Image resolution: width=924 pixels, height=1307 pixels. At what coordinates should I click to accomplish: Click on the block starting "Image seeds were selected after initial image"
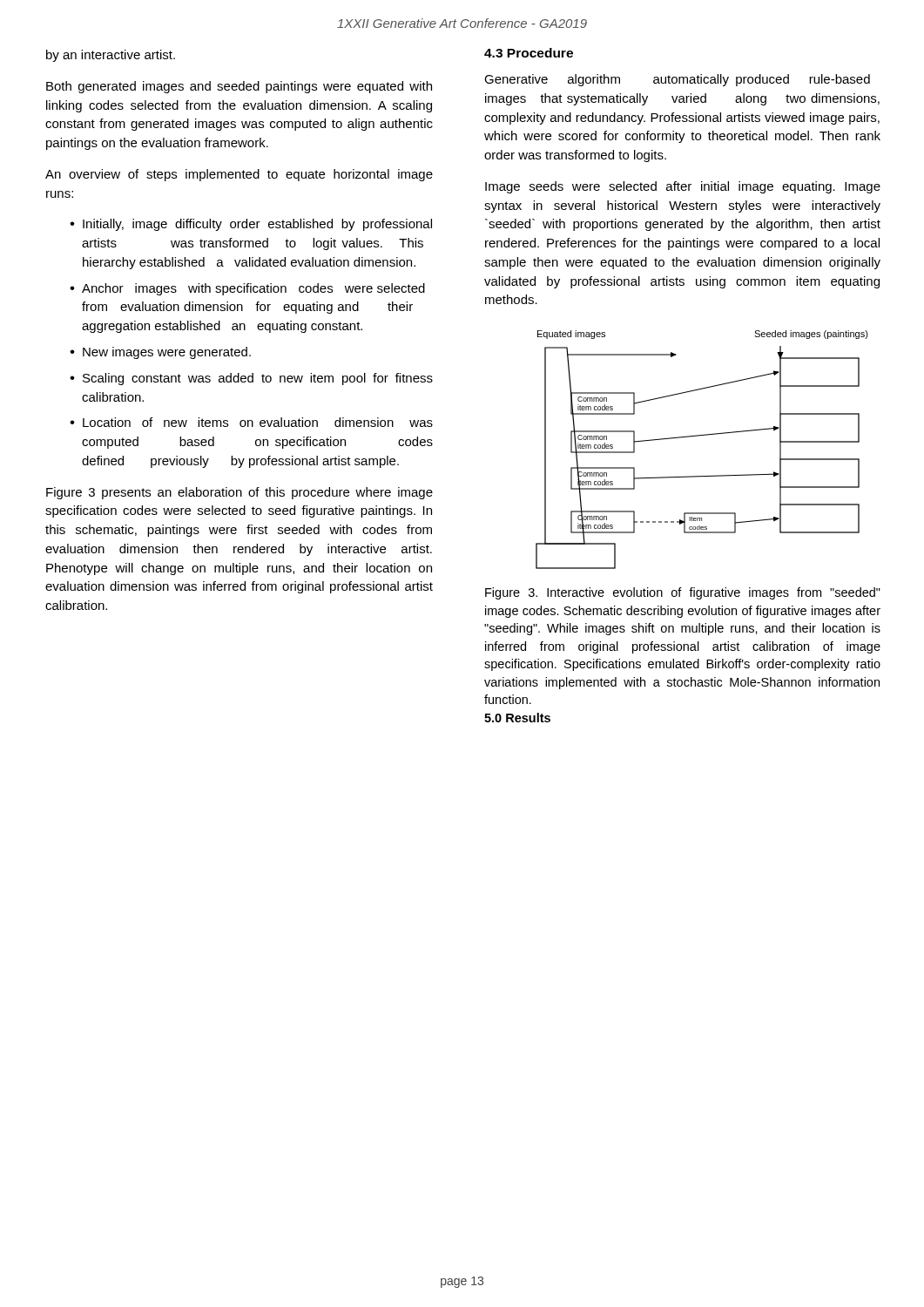tap(682, 243)
